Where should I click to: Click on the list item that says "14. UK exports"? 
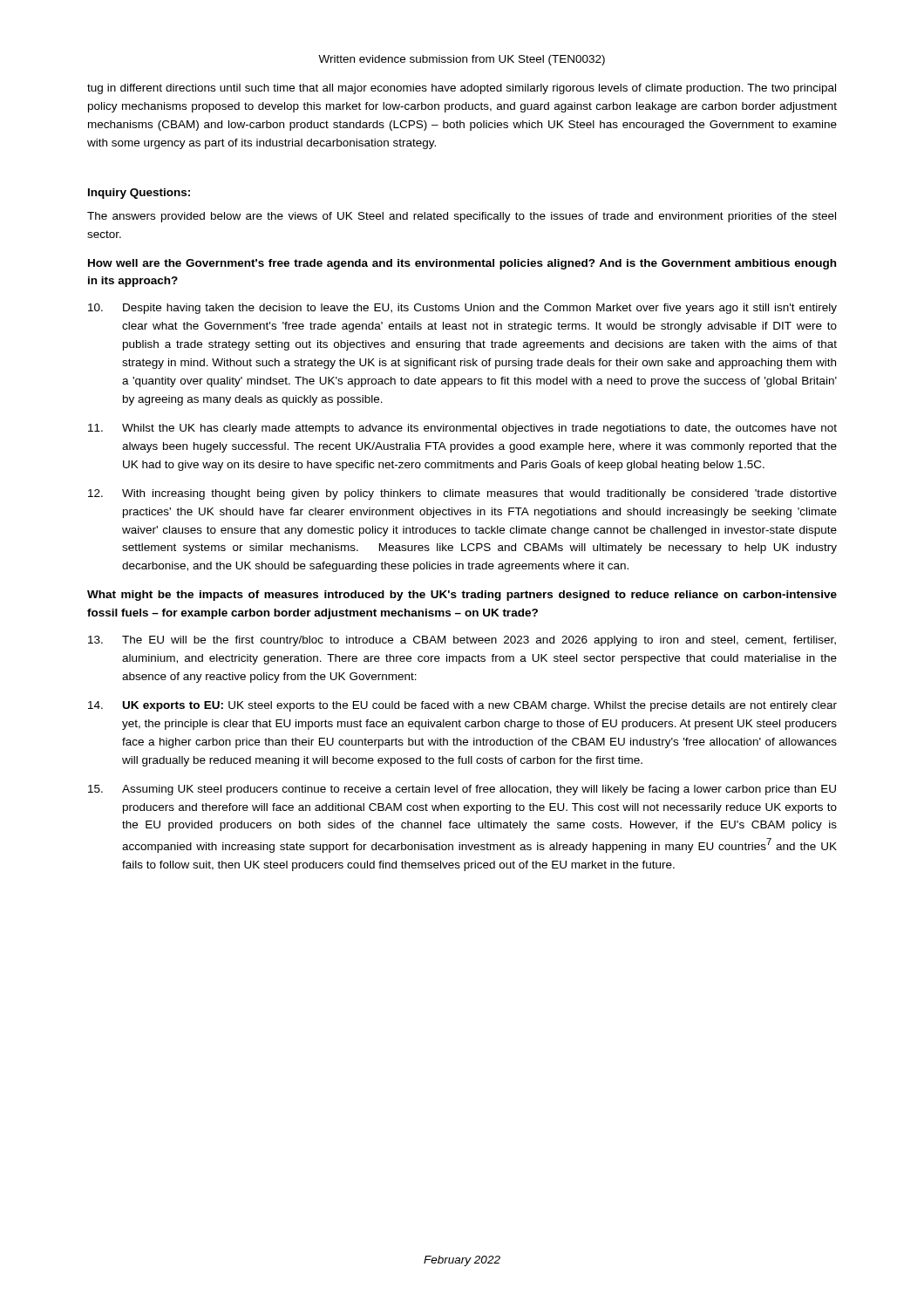coord(462,733)
